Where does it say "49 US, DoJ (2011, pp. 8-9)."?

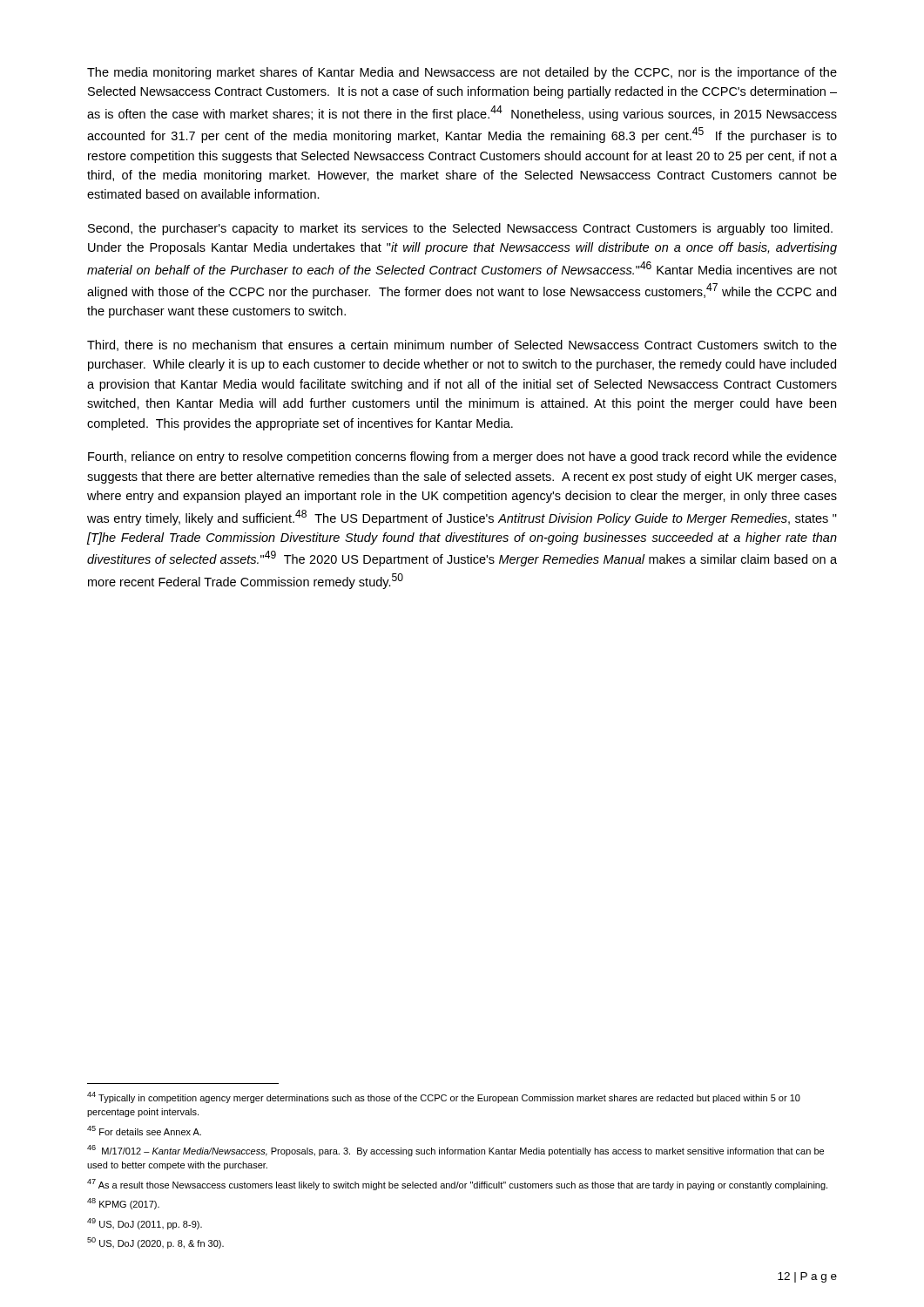(x=145, y=1223)
